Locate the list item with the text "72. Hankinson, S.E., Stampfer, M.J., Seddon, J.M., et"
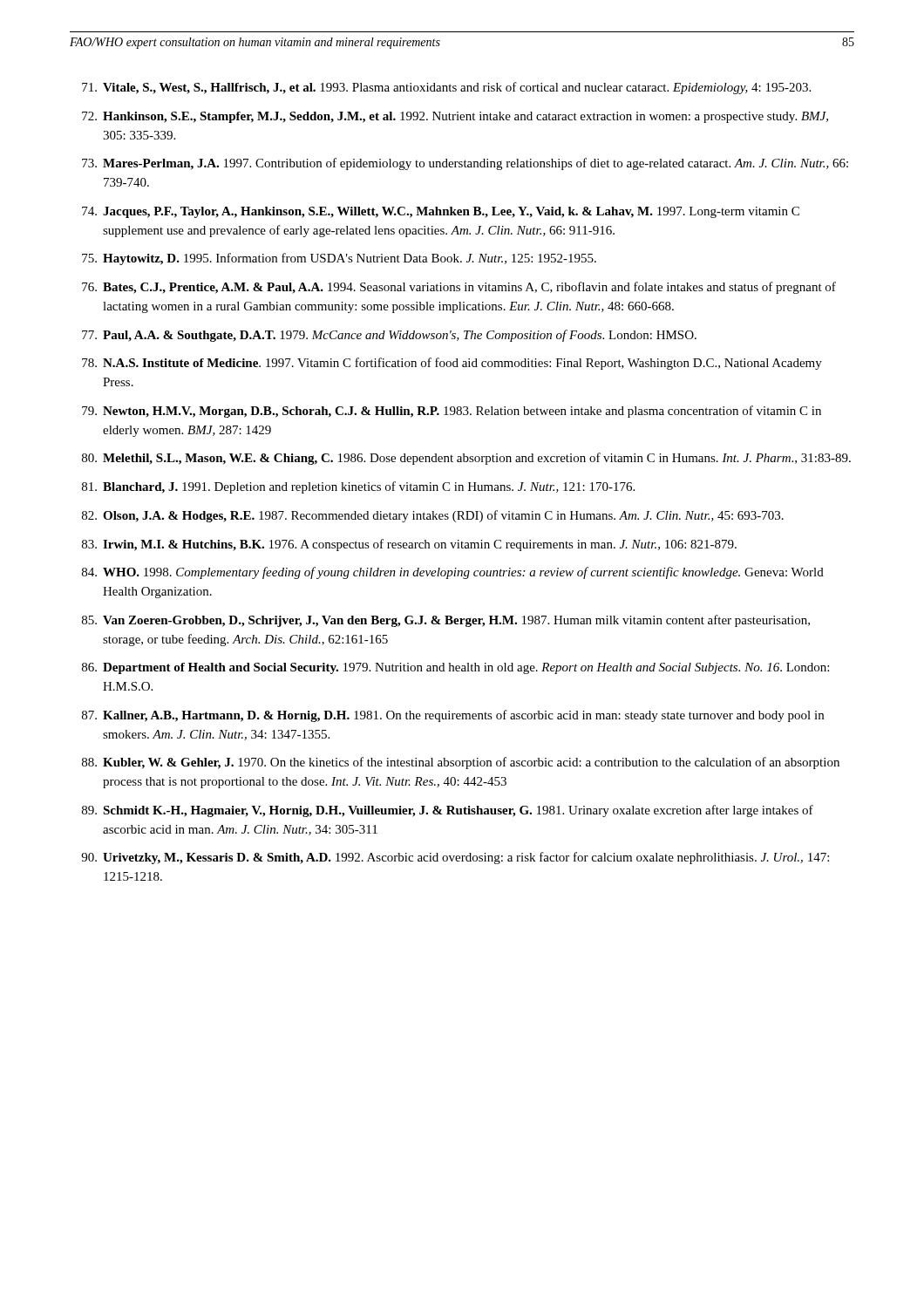 (x=462, y=126)
